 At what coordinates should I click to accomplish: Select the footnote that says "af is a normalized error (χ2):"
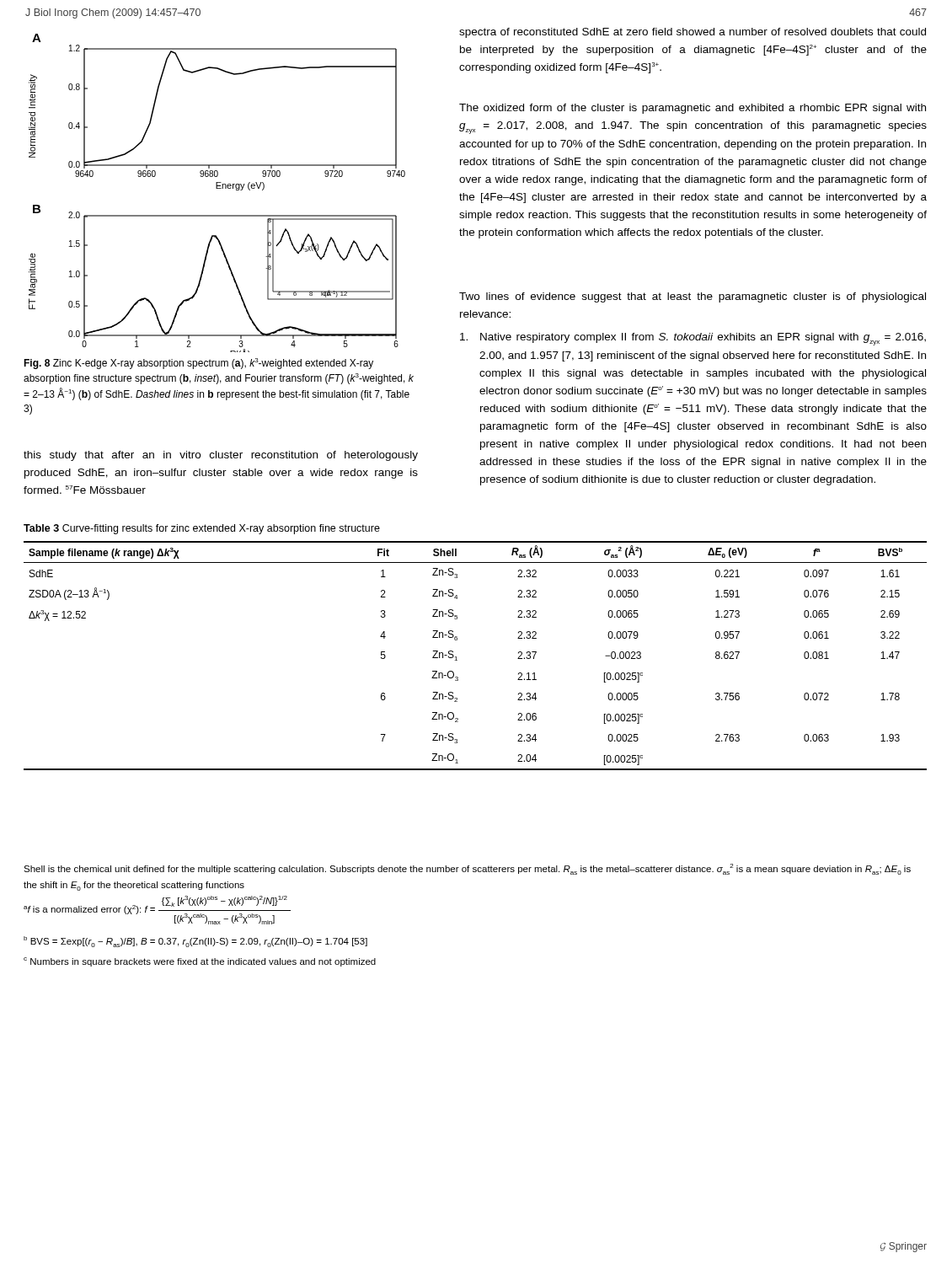click(157, 910)
